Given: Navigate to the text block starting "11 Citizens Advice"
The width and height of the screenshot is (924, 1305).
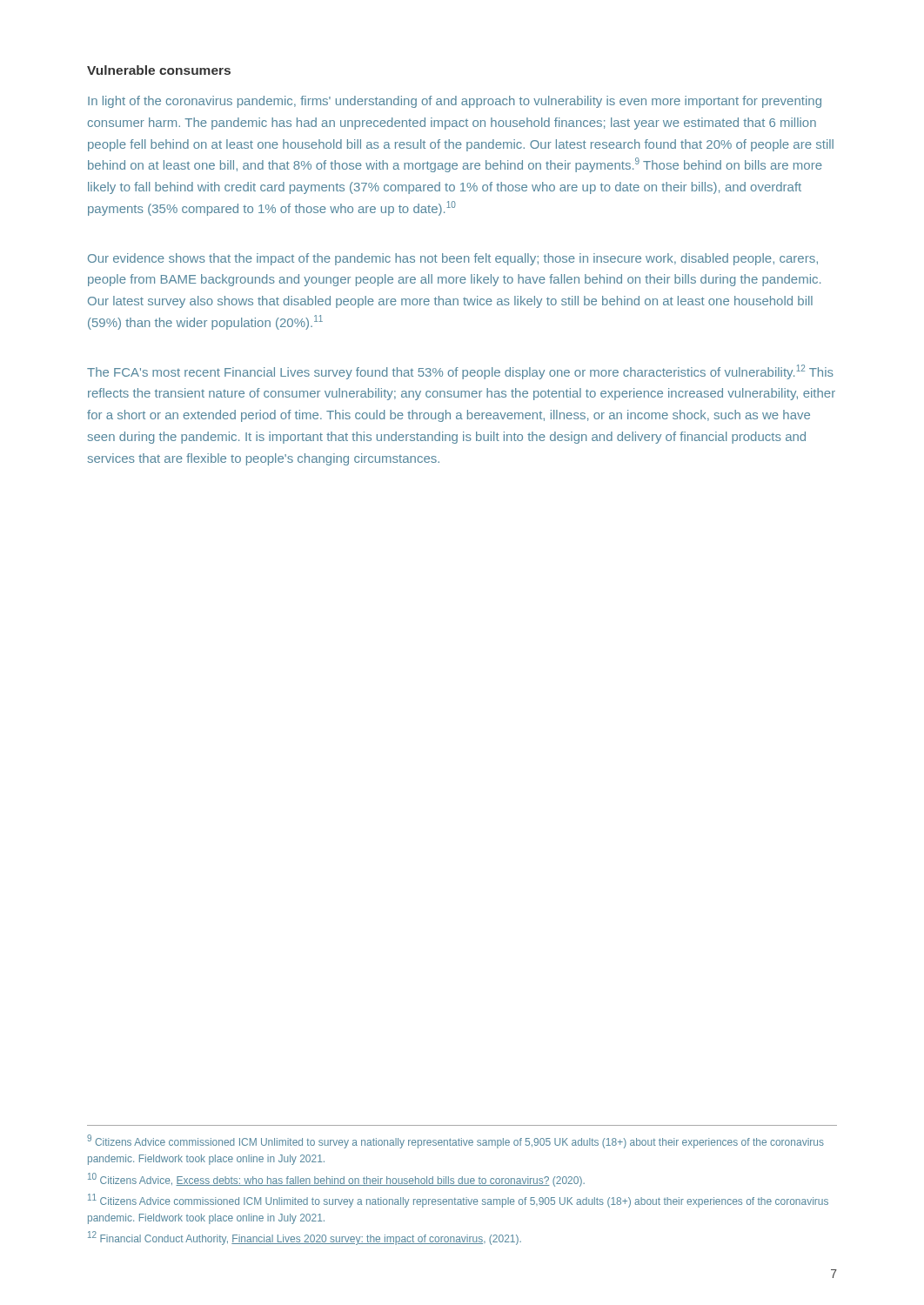Looking at the screenshot, I should click(x=458, y=1209).
